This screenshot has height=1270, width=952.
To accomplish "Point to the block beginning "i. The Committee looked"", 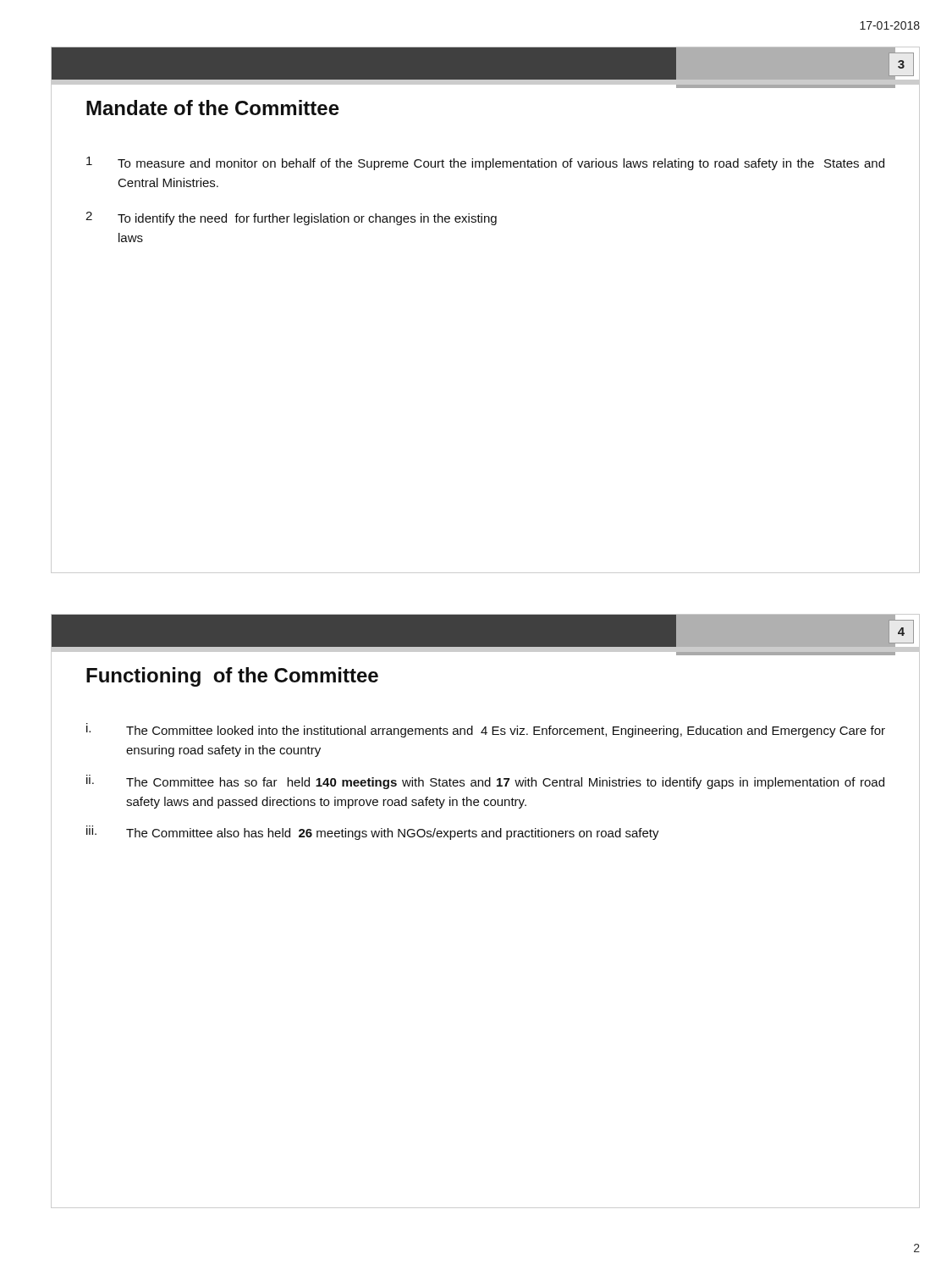I will [485, 740].
